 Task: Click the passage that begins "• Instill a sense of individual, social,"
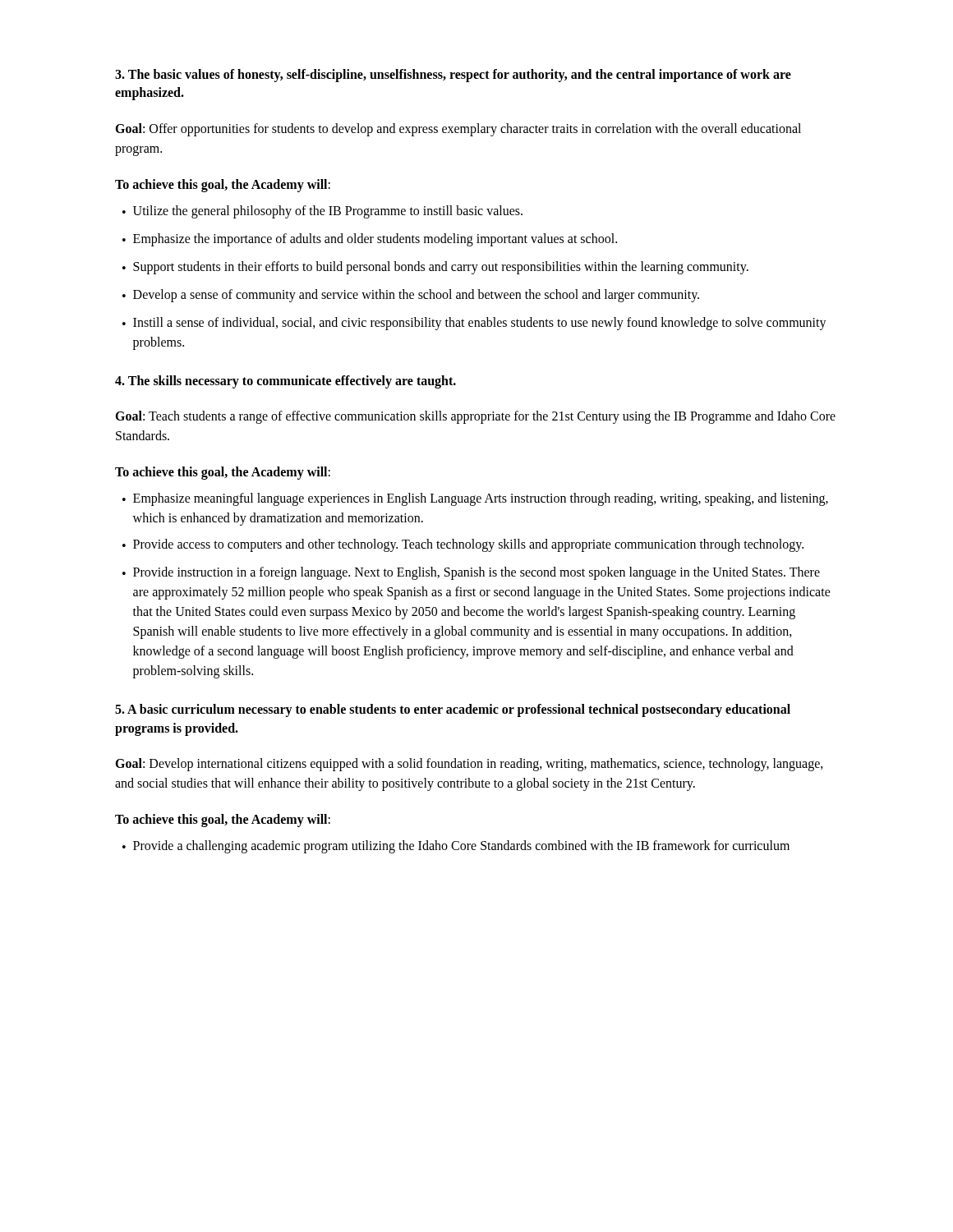click(x=480, y=333)
